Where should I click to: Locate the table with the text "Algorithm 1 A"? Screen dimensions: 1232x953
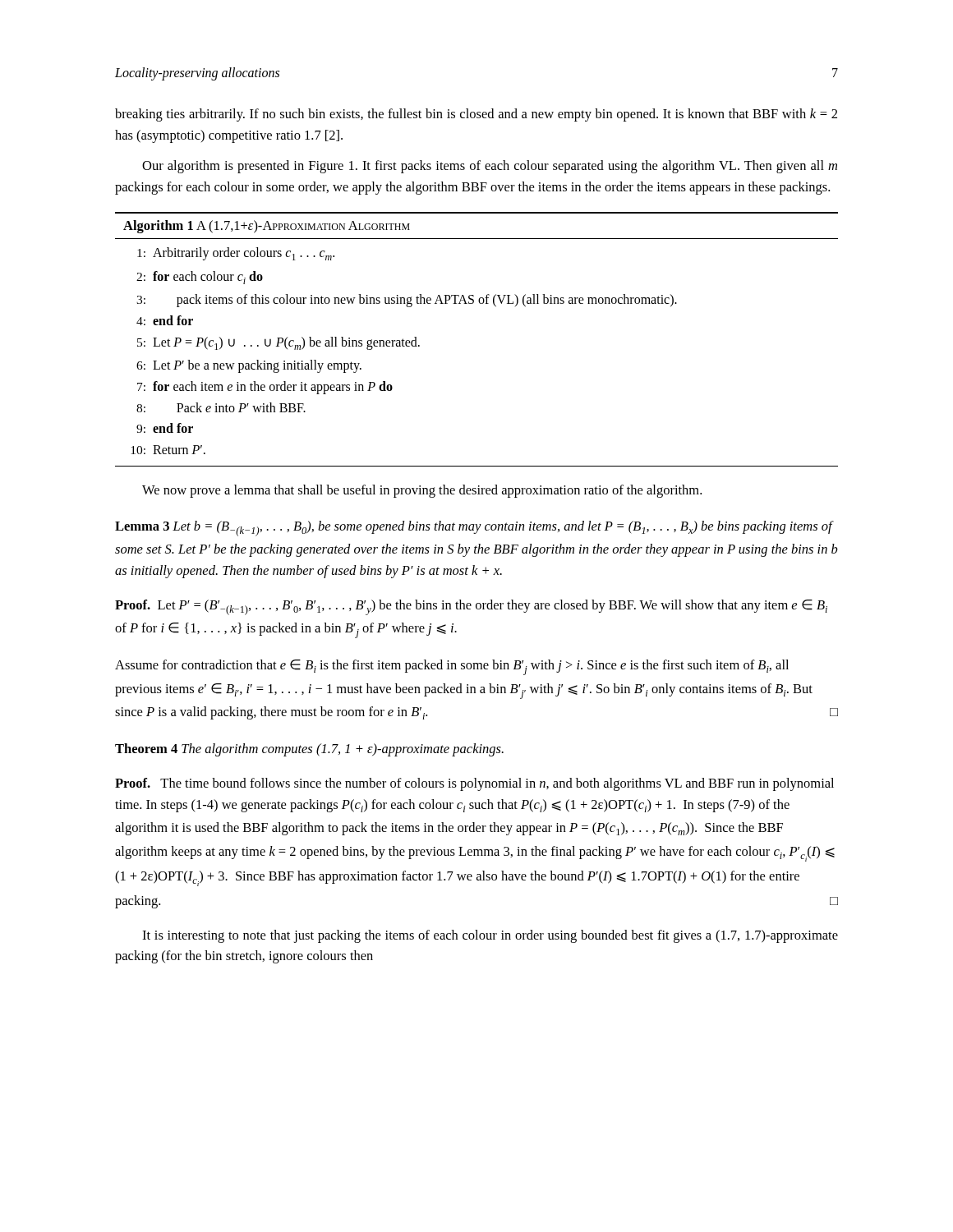(476, 339)
